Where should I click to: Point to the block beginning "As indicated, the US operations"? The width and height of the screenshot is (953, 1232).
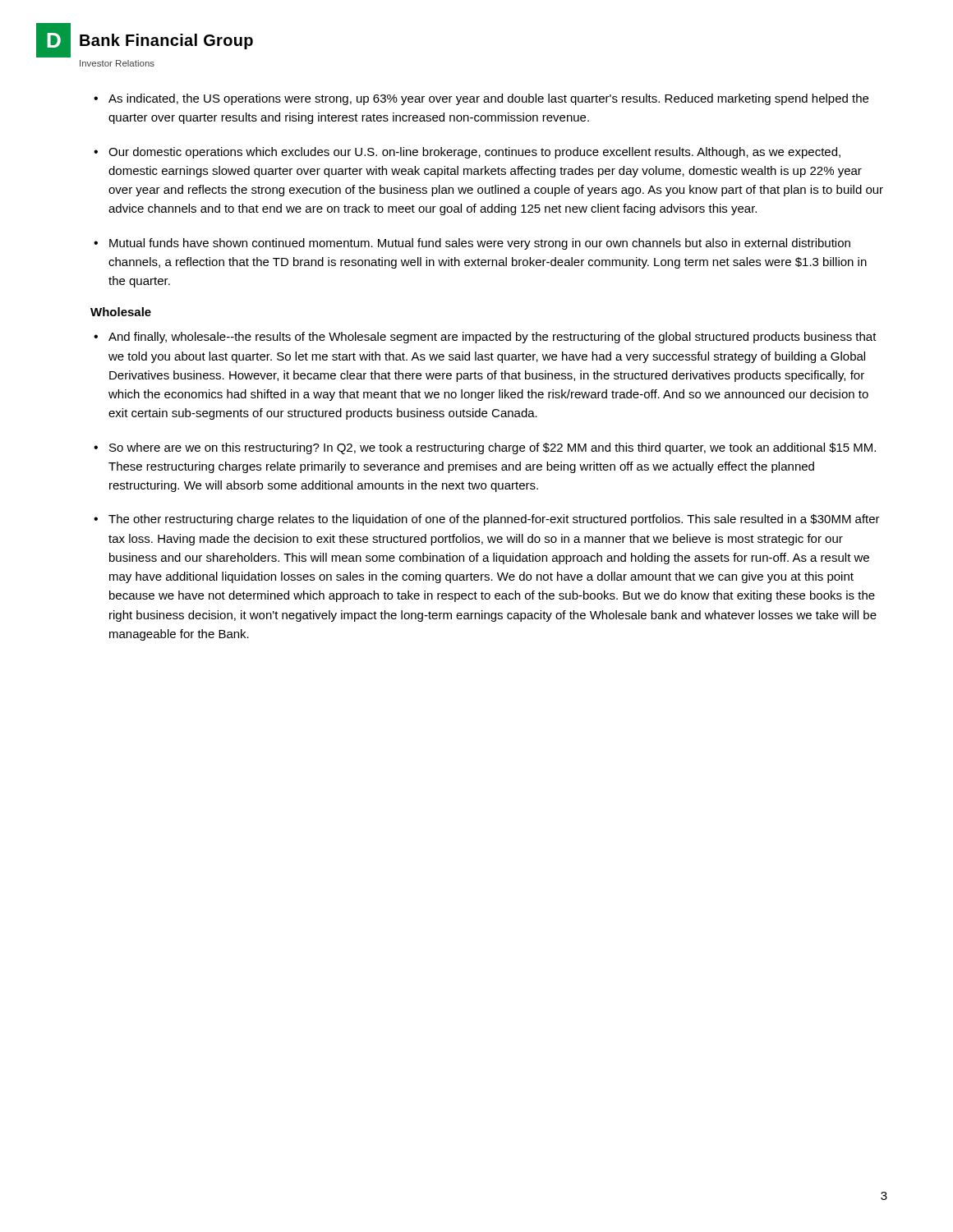489,108
